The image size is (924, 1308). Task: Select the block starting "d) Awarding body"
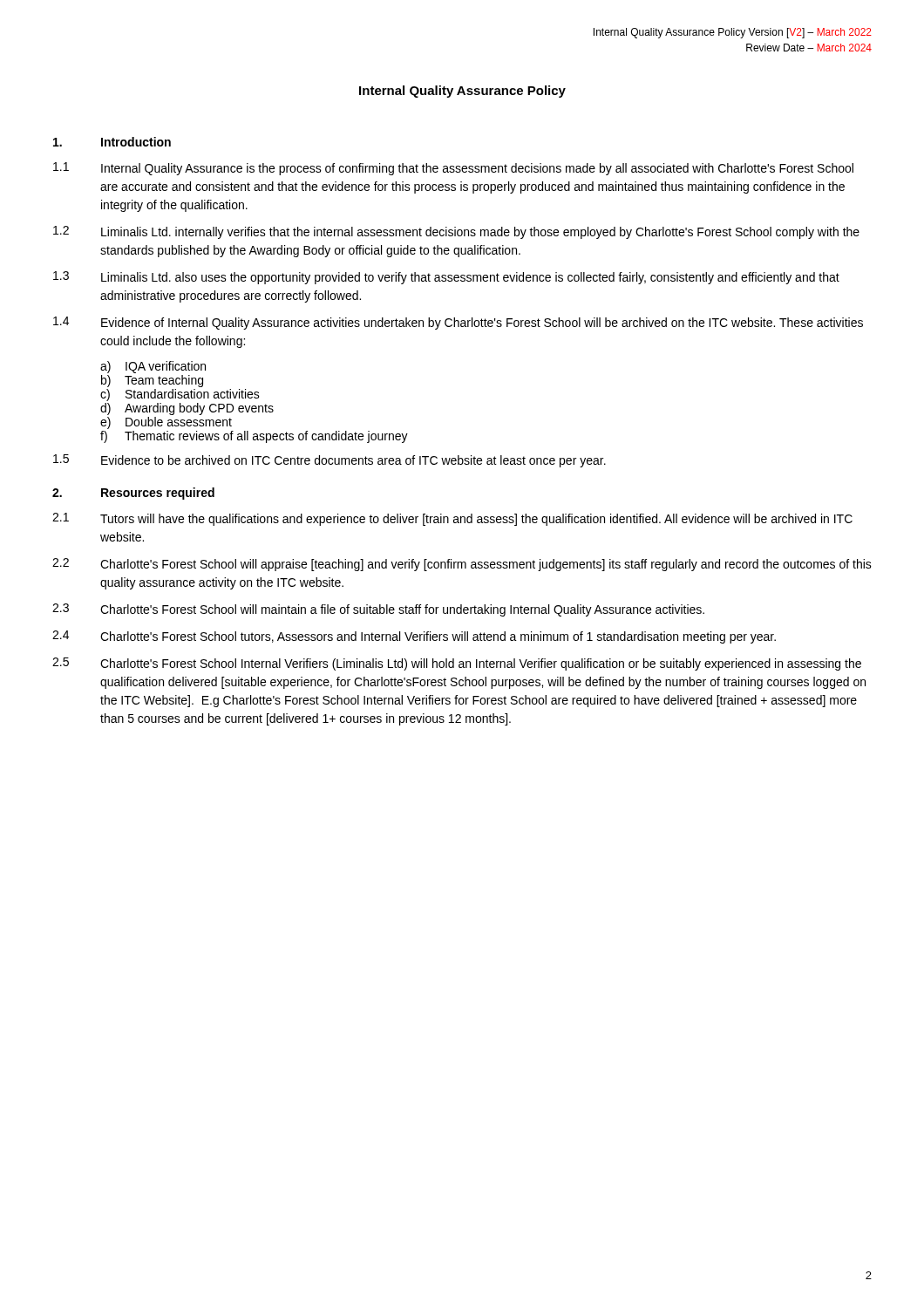(x=187, y=408)
